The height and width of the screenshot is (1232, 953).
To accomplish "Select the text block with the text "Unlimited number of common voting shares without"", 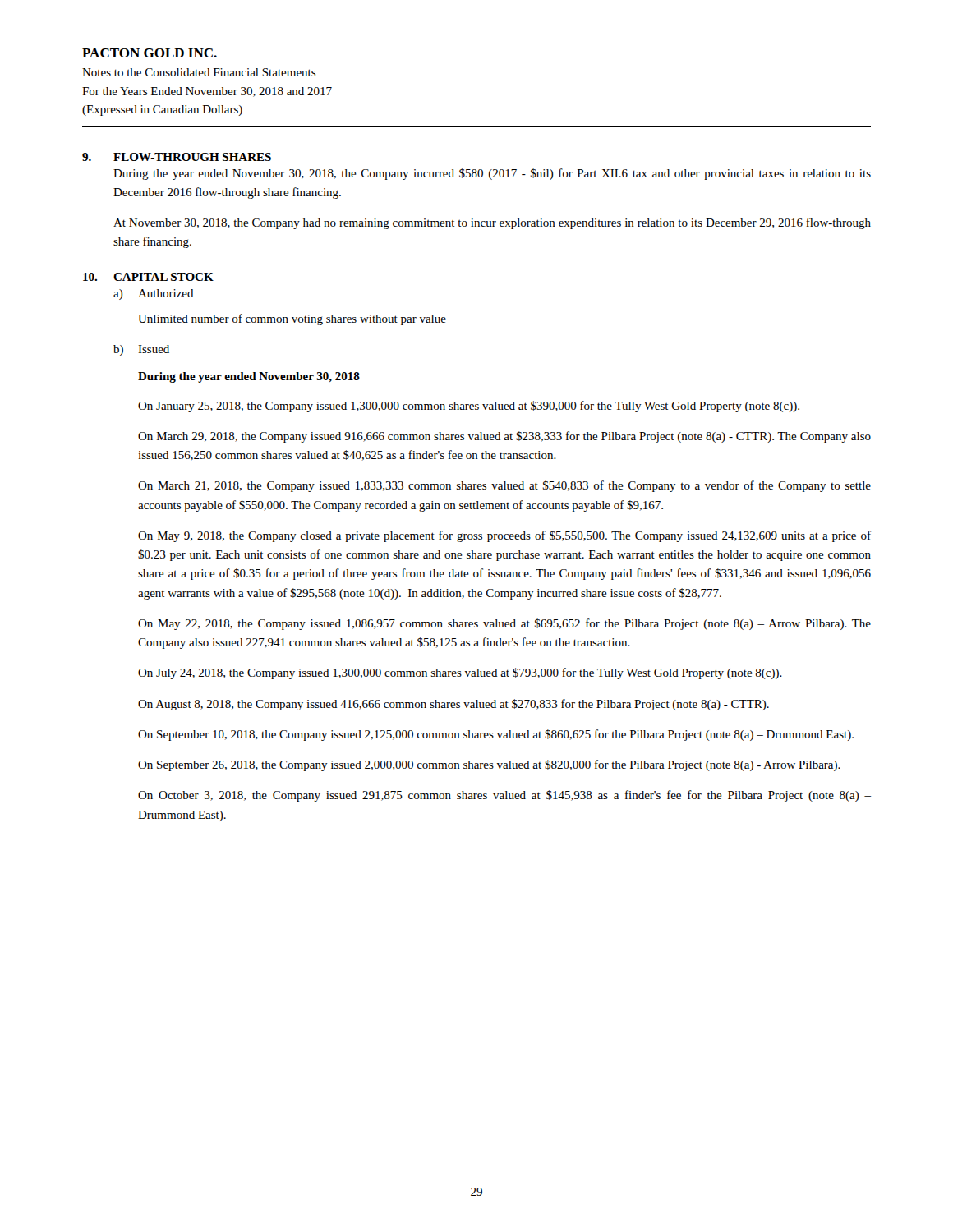I will 292,318.
